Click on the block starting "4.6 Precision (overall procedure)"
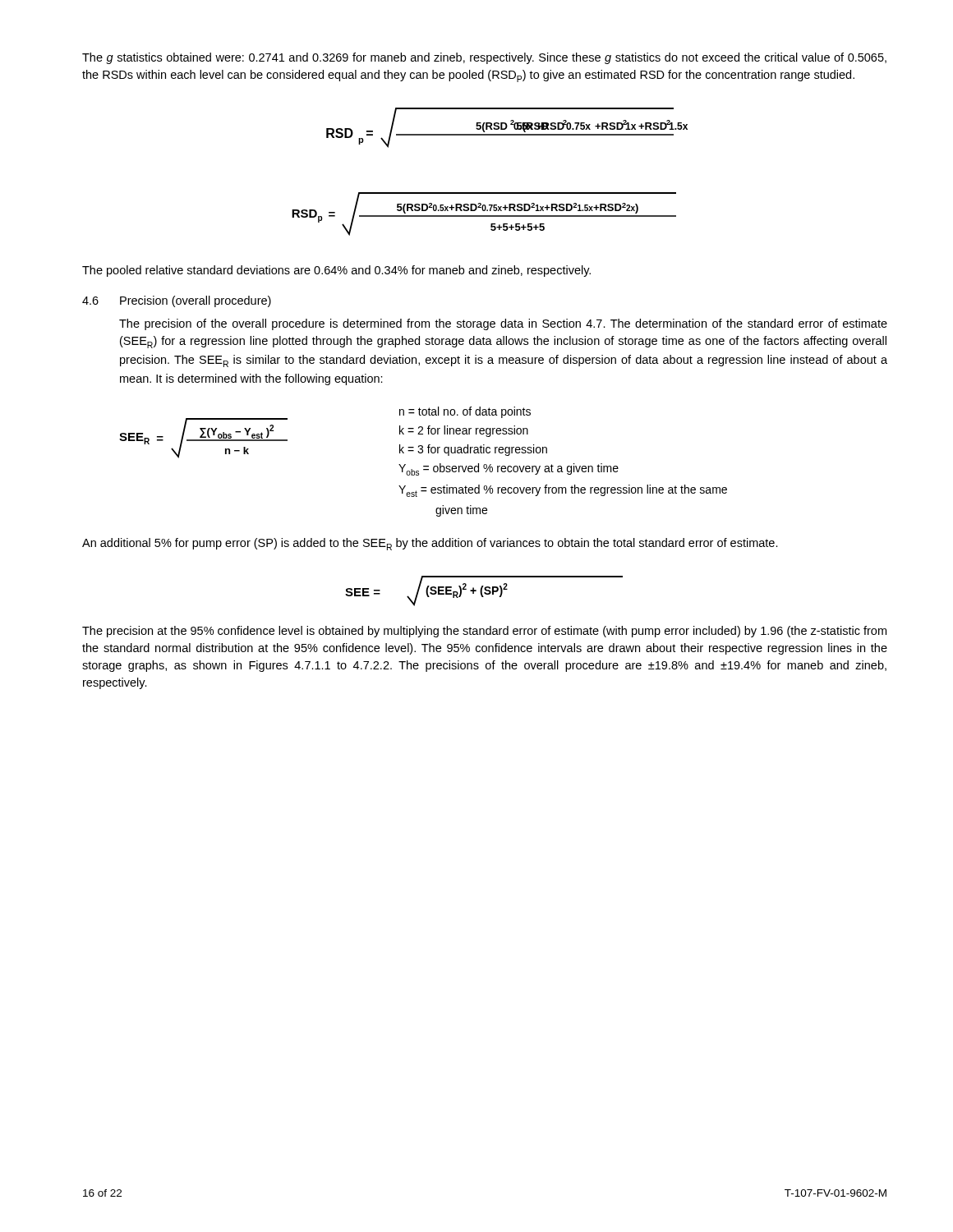Viewport: 953px width, 1232px height. 177,301
